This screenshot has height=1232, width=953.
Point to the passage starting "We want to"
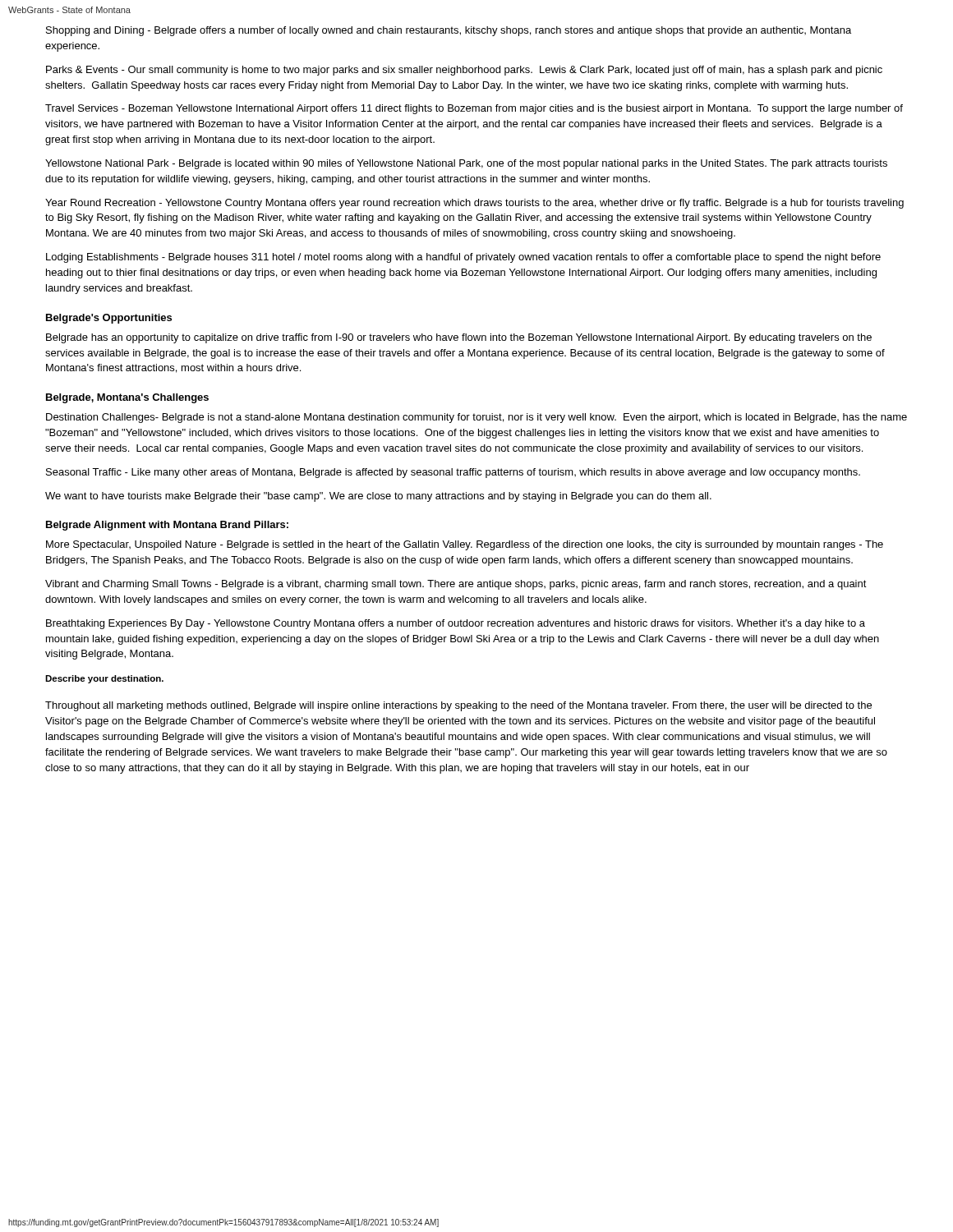(379, 495)
